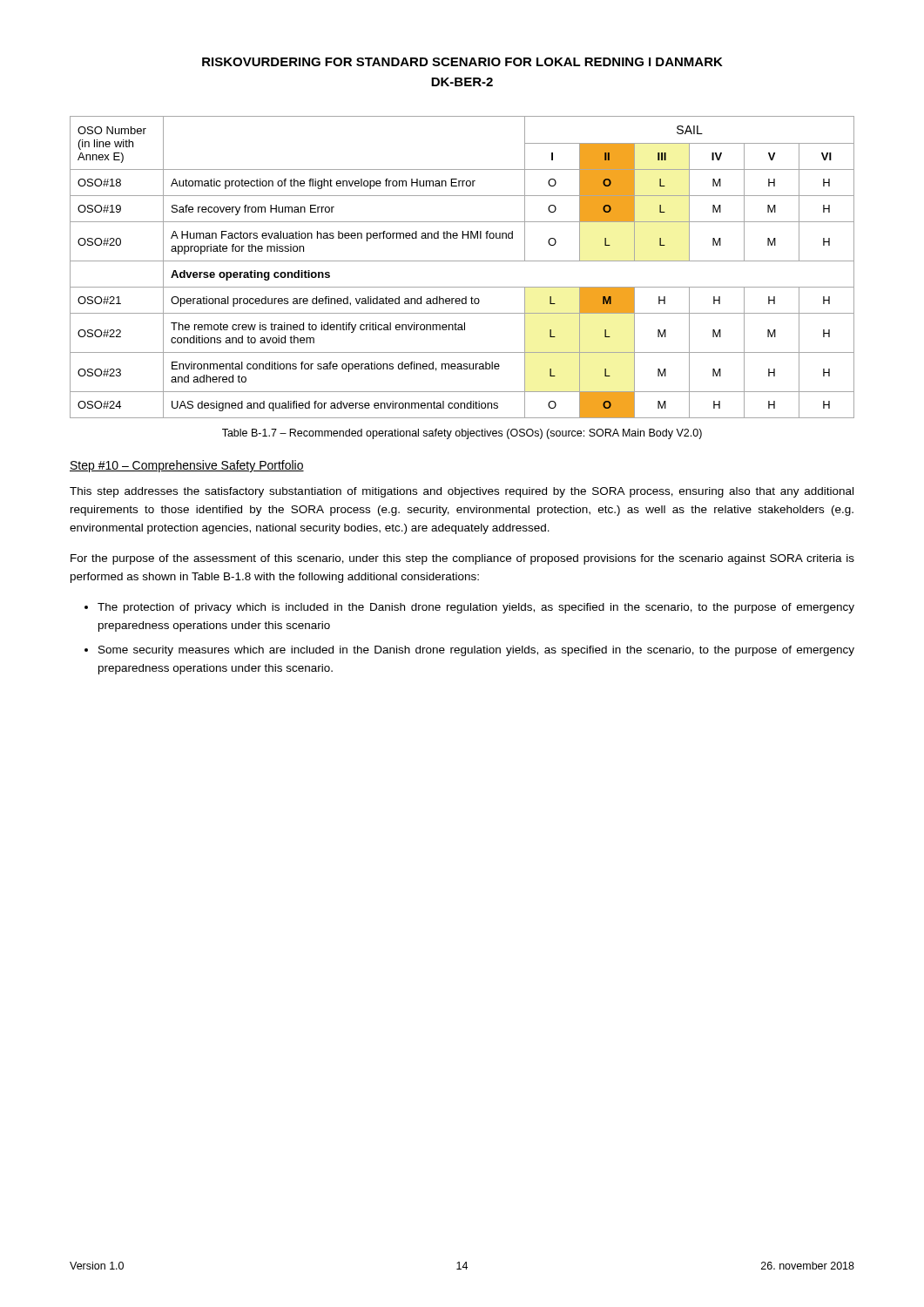Point to the text block starting "Some security measures"
The image size is (924, 1307).
point(476,659)
